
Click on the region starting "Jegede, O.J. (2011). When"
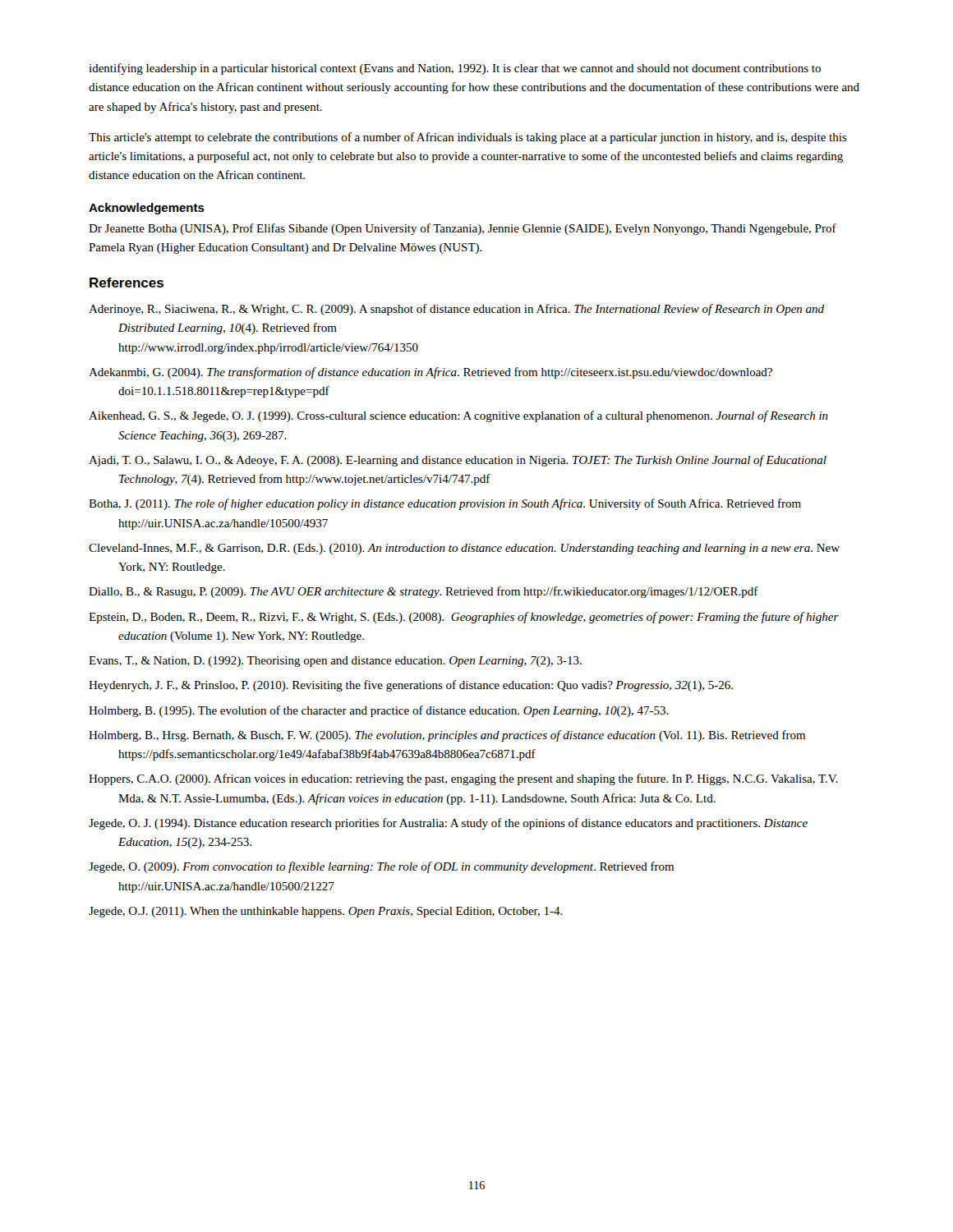pos(326,911)
